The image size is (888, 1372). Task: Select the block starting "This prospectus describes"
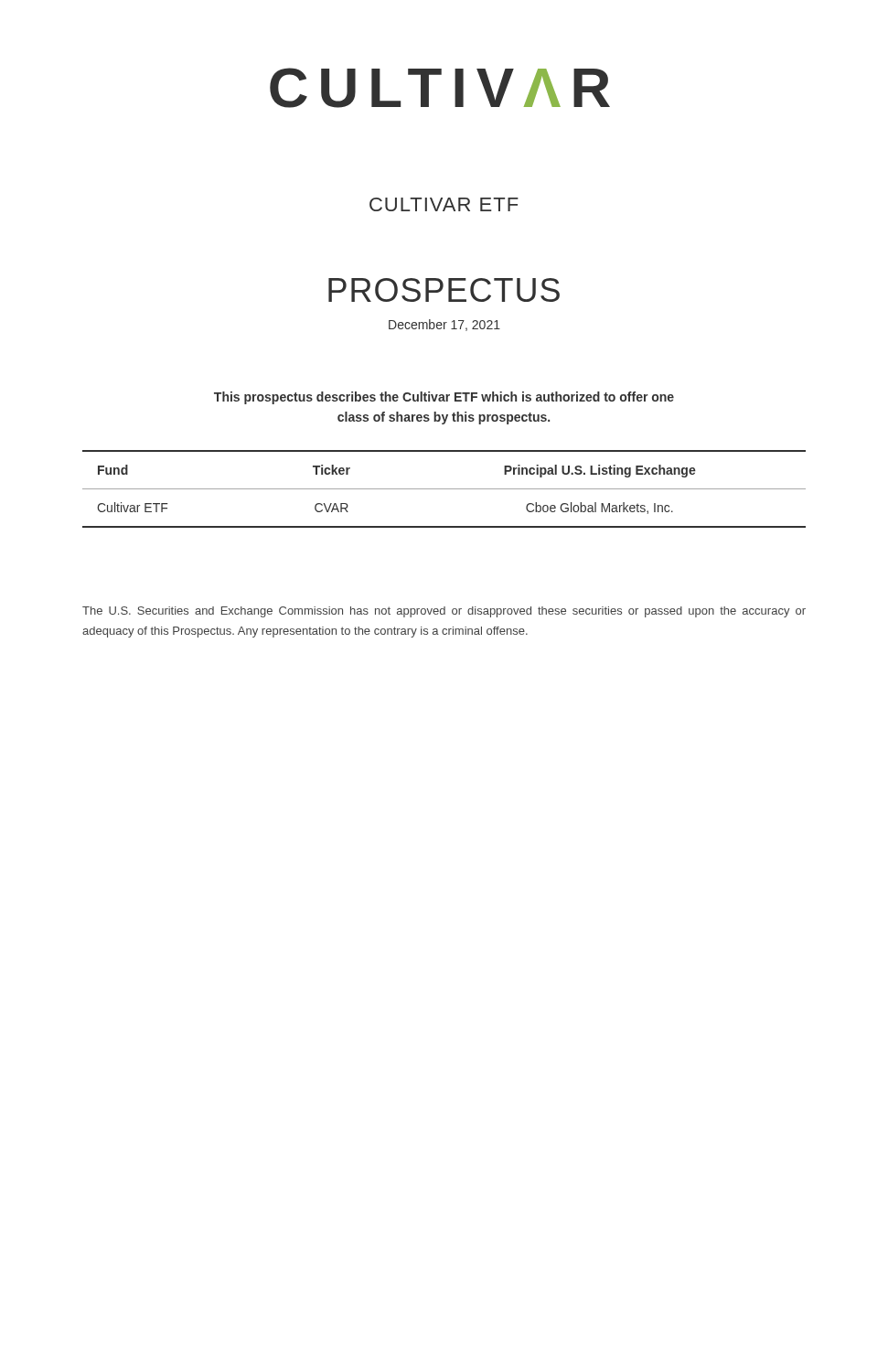coord(444,407)
